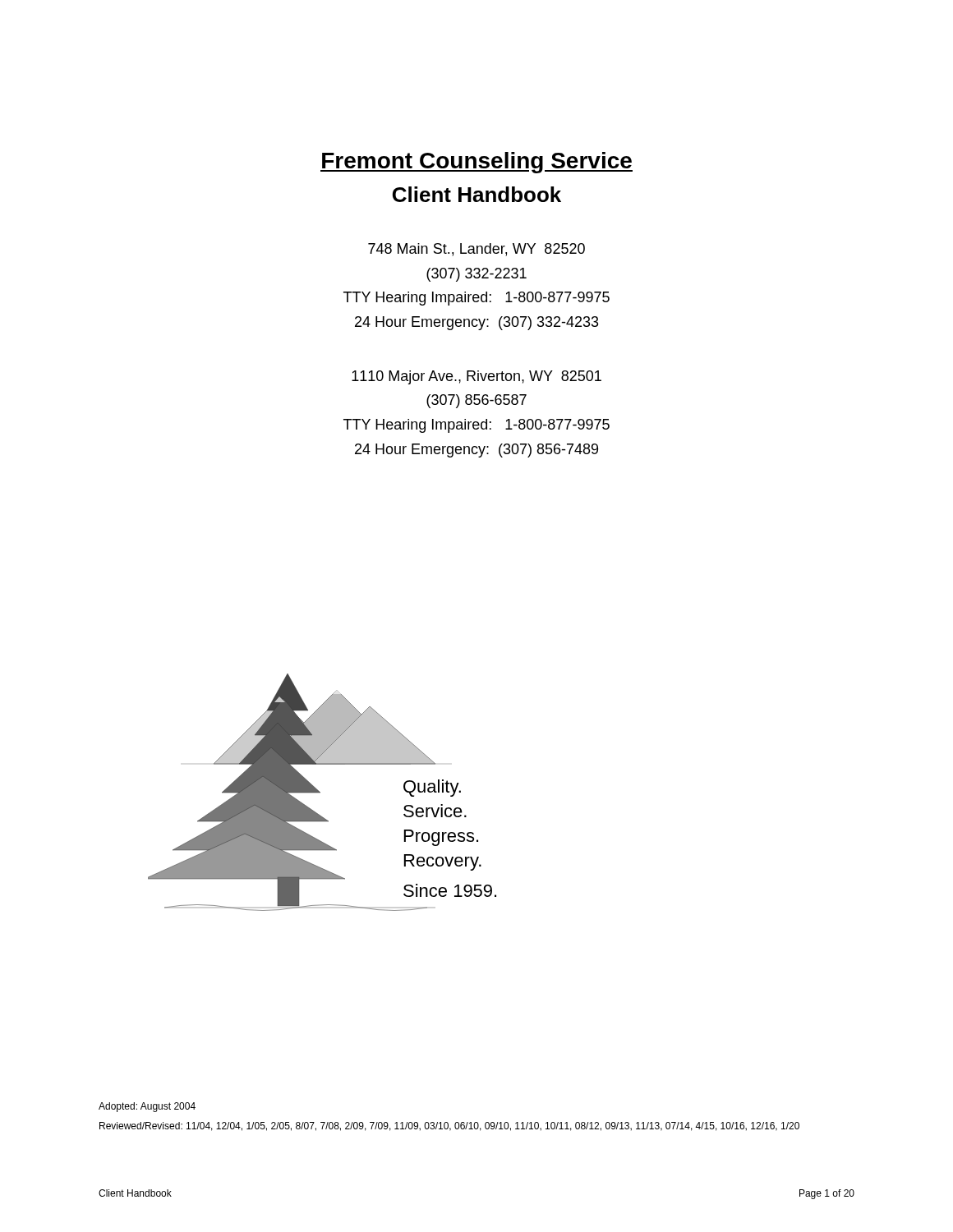Locate the footnote with the text "Reviewed/Revised: 11/04, 12/04,"
The width and height of the screenshot is (953, 1232).
point(449,1126)
